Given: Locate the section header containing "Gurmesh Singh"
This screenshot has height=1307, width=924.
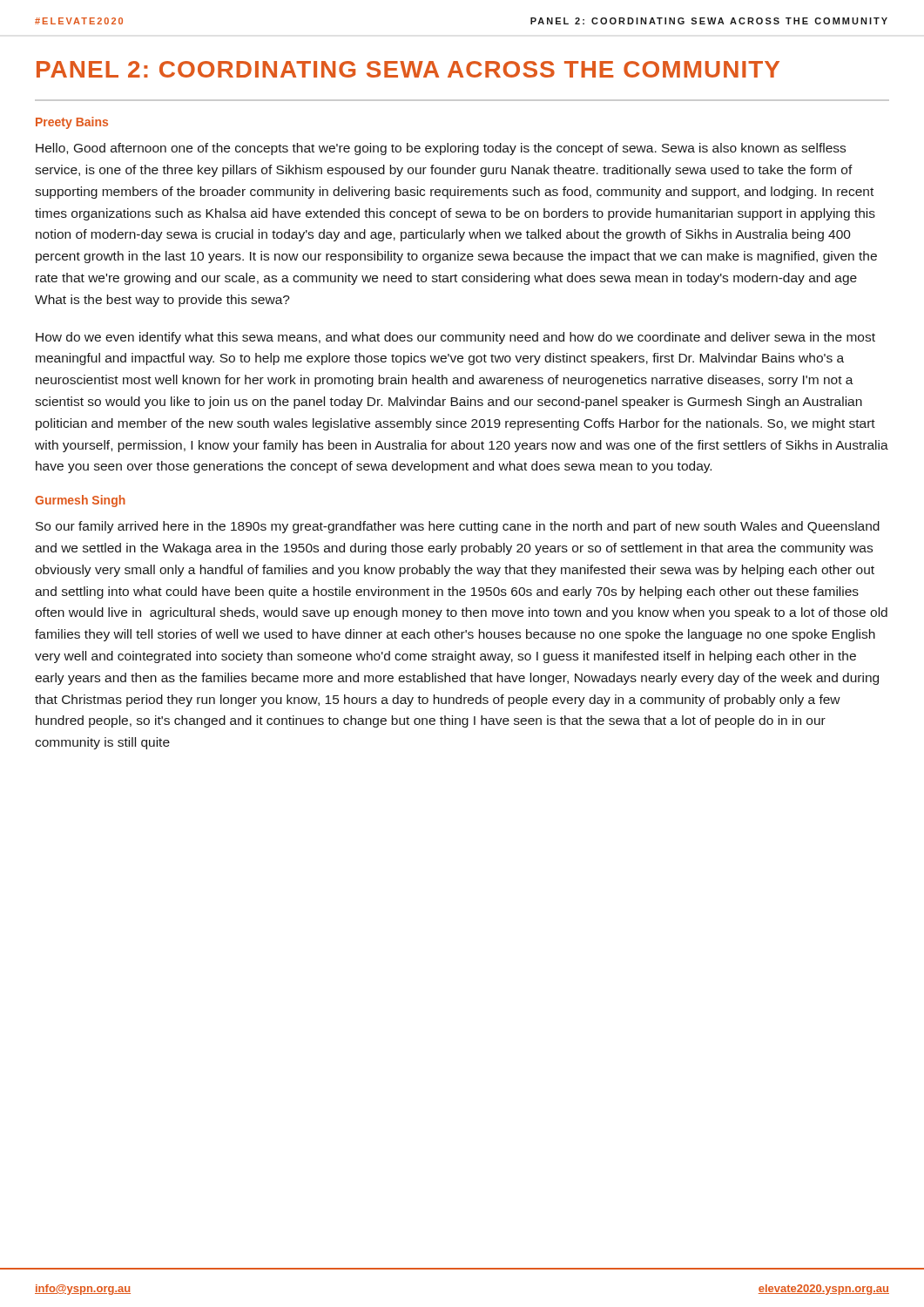Looking at the screenshot, I should click(80, 501).
